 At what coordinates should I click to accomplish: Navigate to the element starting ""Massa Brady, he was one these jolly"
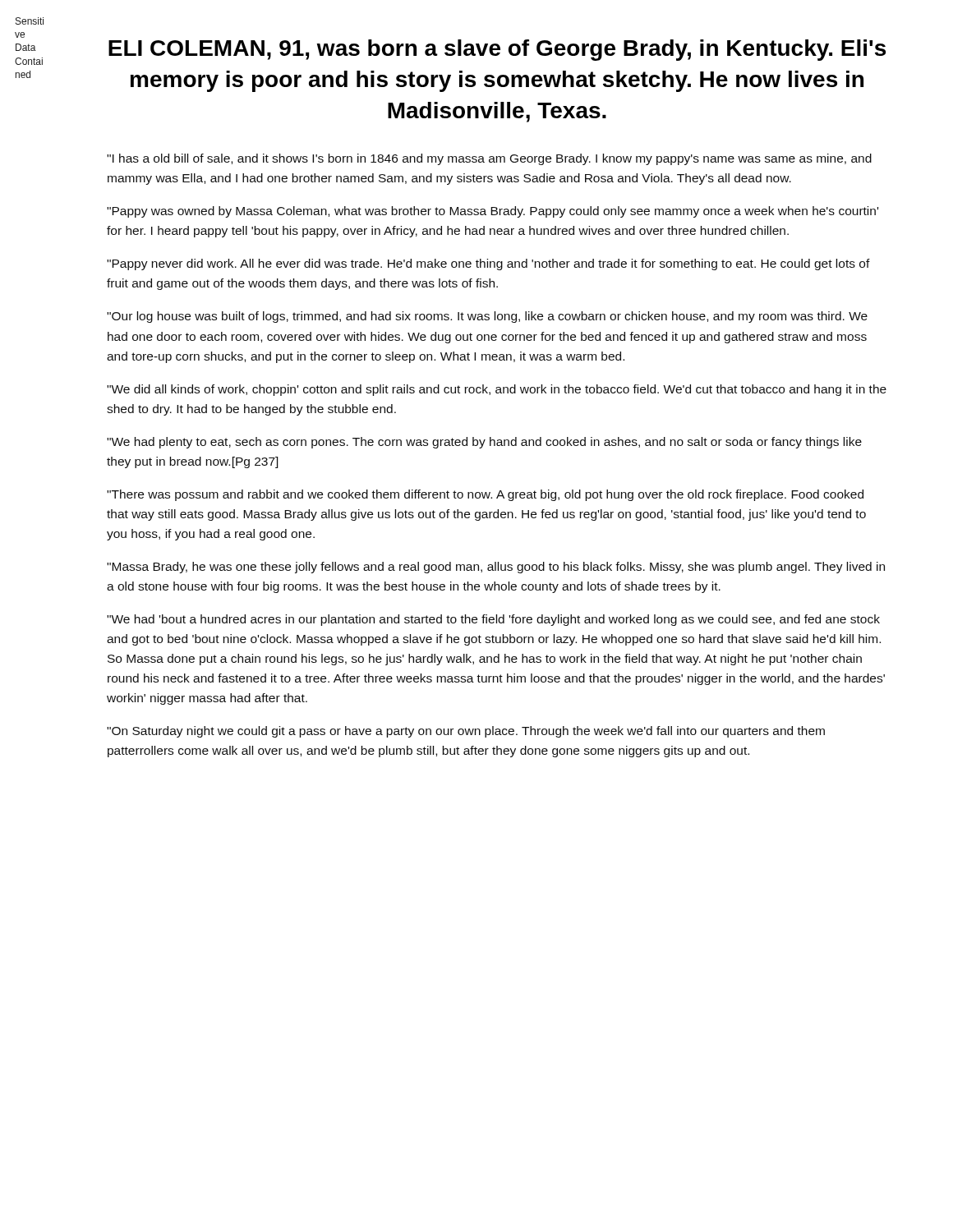496,576
